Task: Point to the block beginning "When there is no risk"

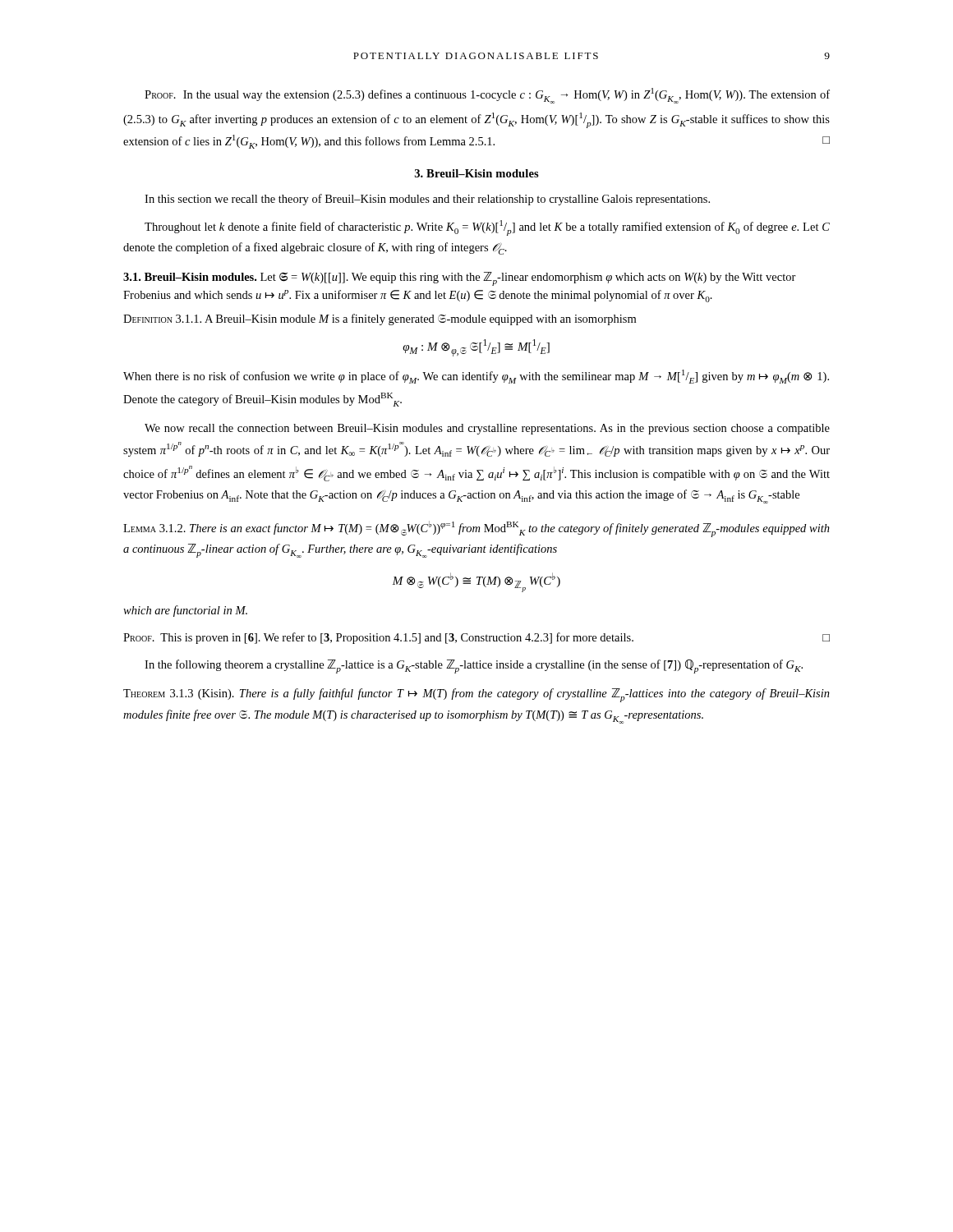Action: click(476, 388)
